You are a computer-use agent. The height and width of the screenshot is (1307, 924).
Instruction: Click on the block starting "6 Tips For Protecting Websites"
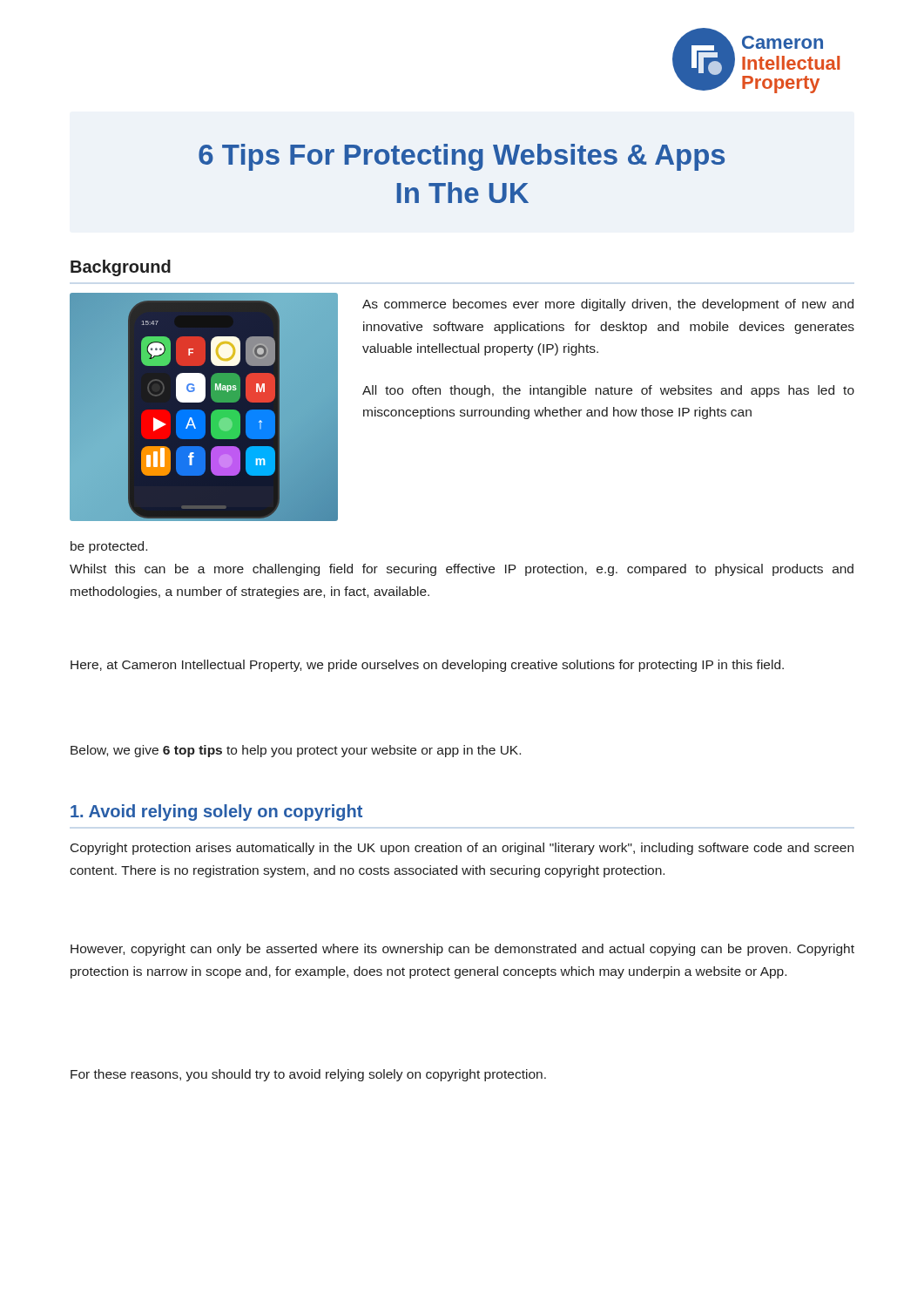coord(462,174)
